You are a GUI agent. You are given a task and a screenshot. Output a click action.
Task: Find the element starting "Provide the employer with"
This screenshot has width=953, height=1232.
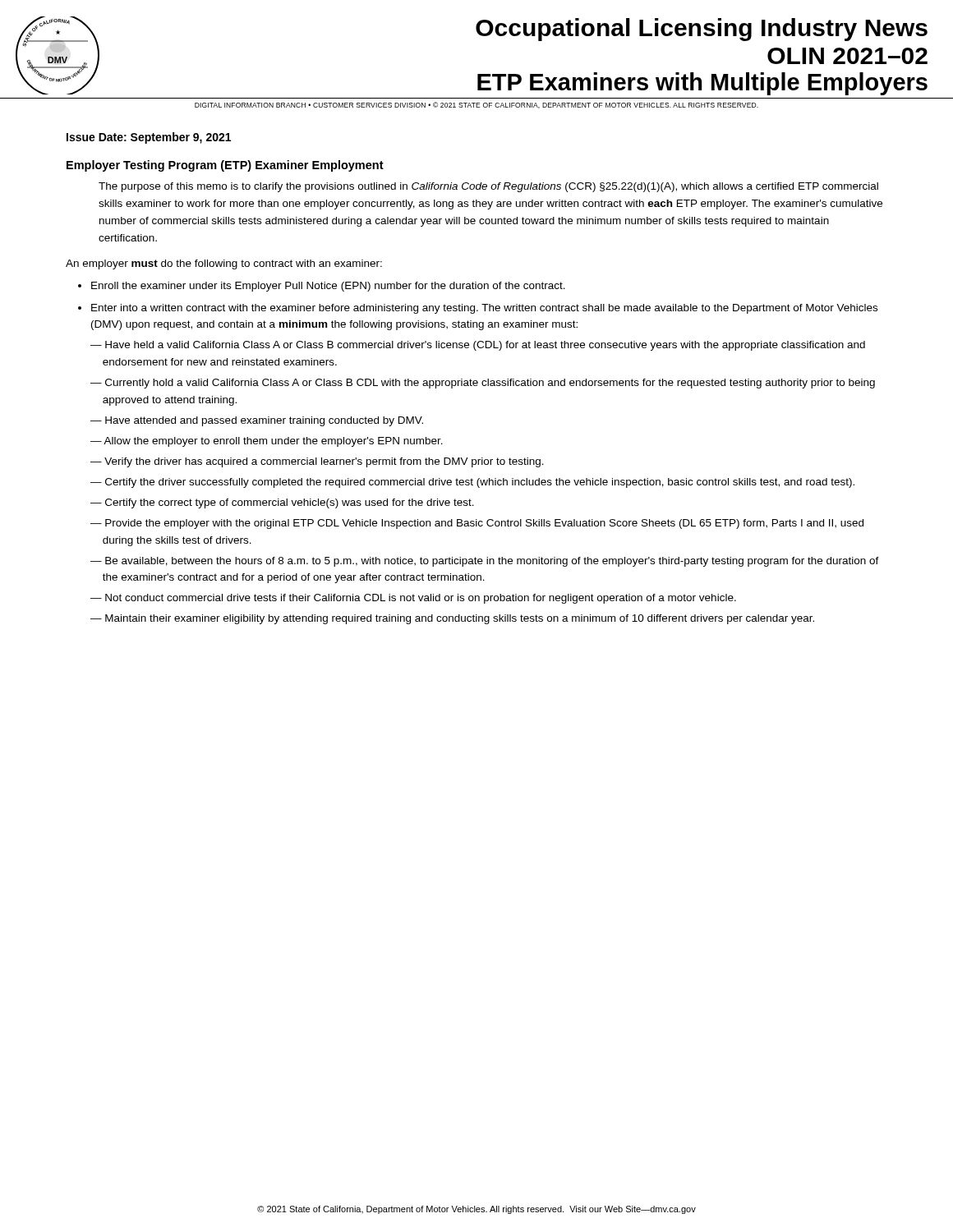click(x=483, y=531)
